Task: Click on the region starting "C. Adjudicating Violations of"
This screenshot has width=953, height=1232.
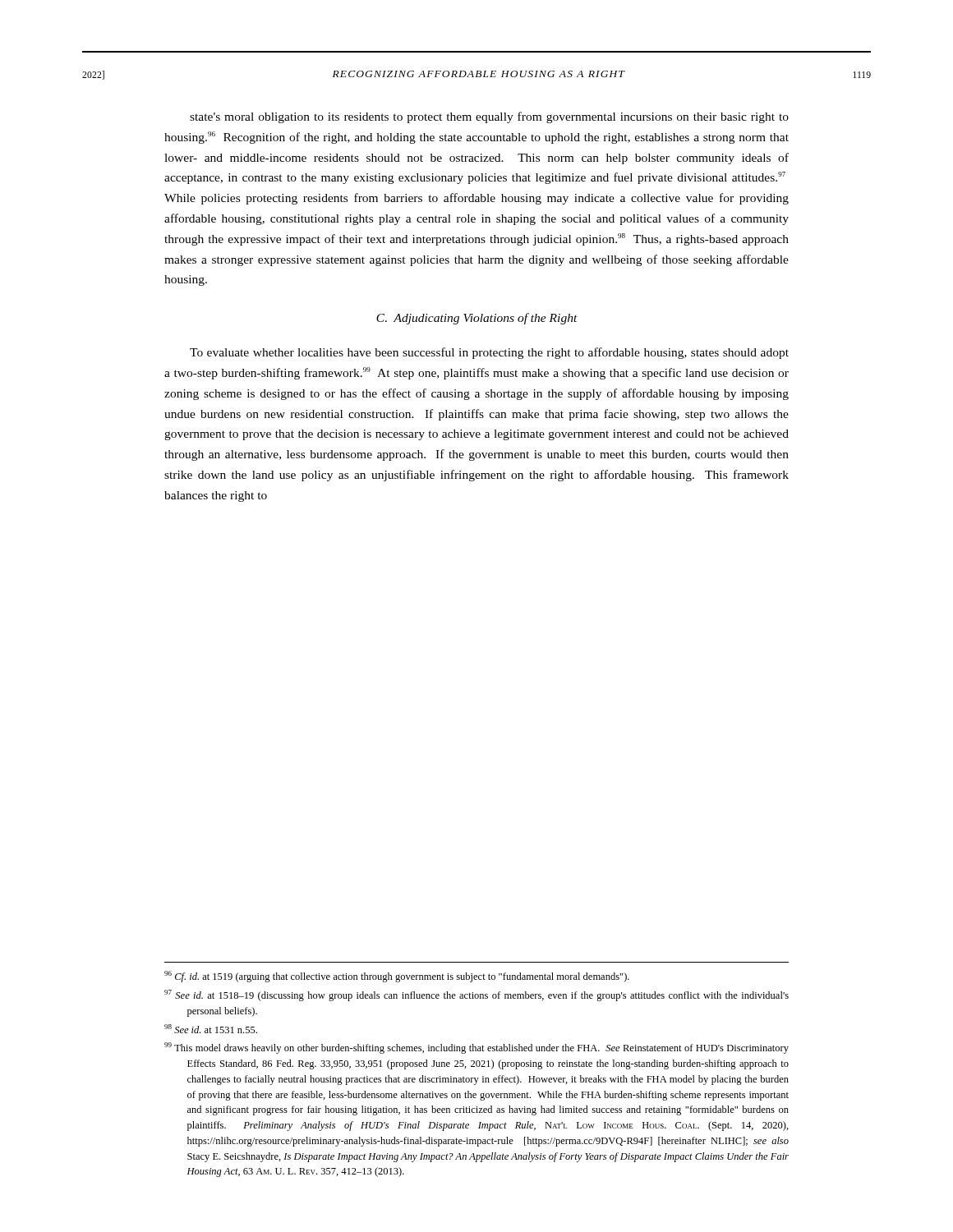Action: coord(476,318)
